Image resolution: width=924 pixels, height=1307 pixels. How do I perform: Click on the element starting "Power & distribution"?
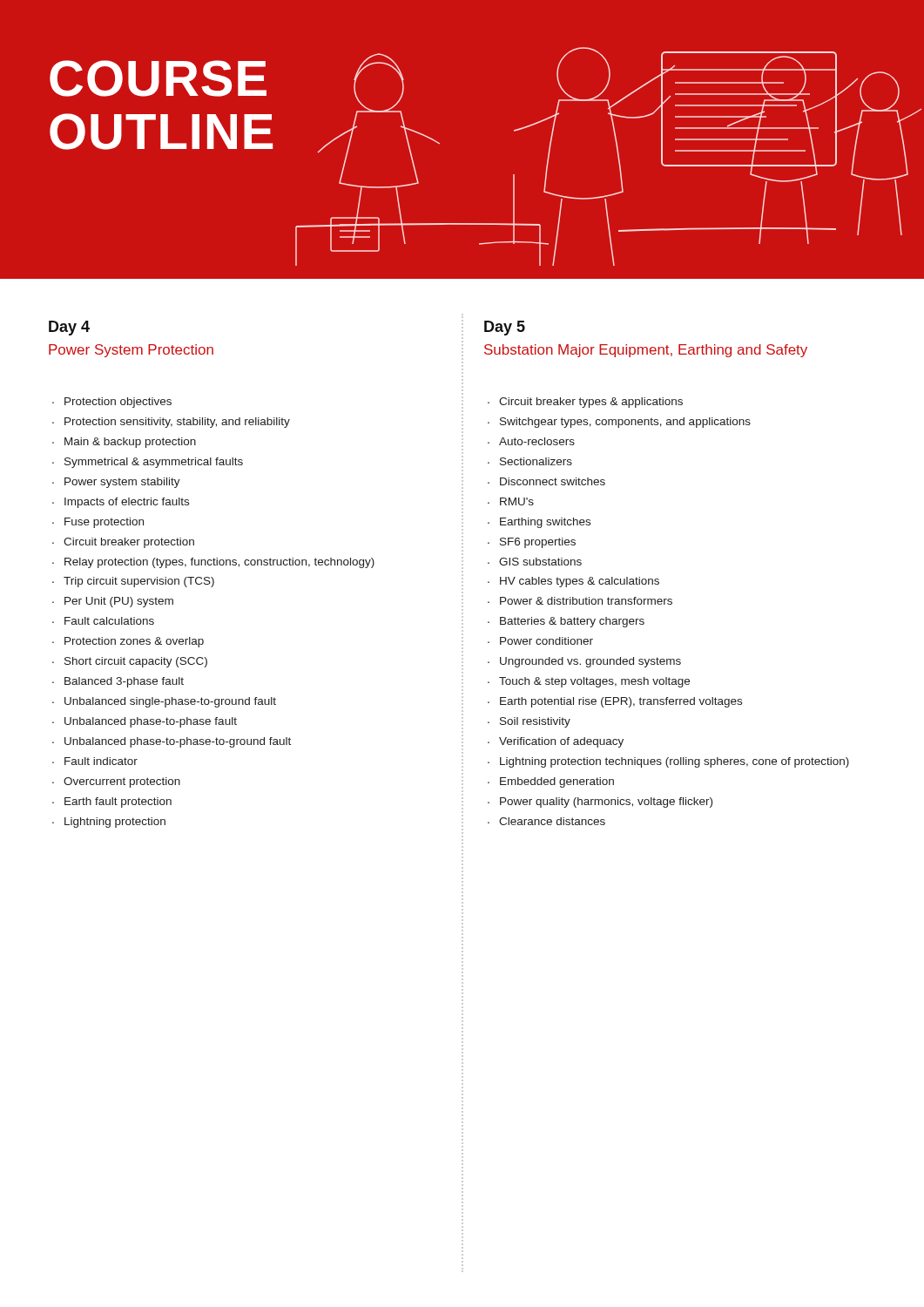pyautogui.click(x=586, y=601)
